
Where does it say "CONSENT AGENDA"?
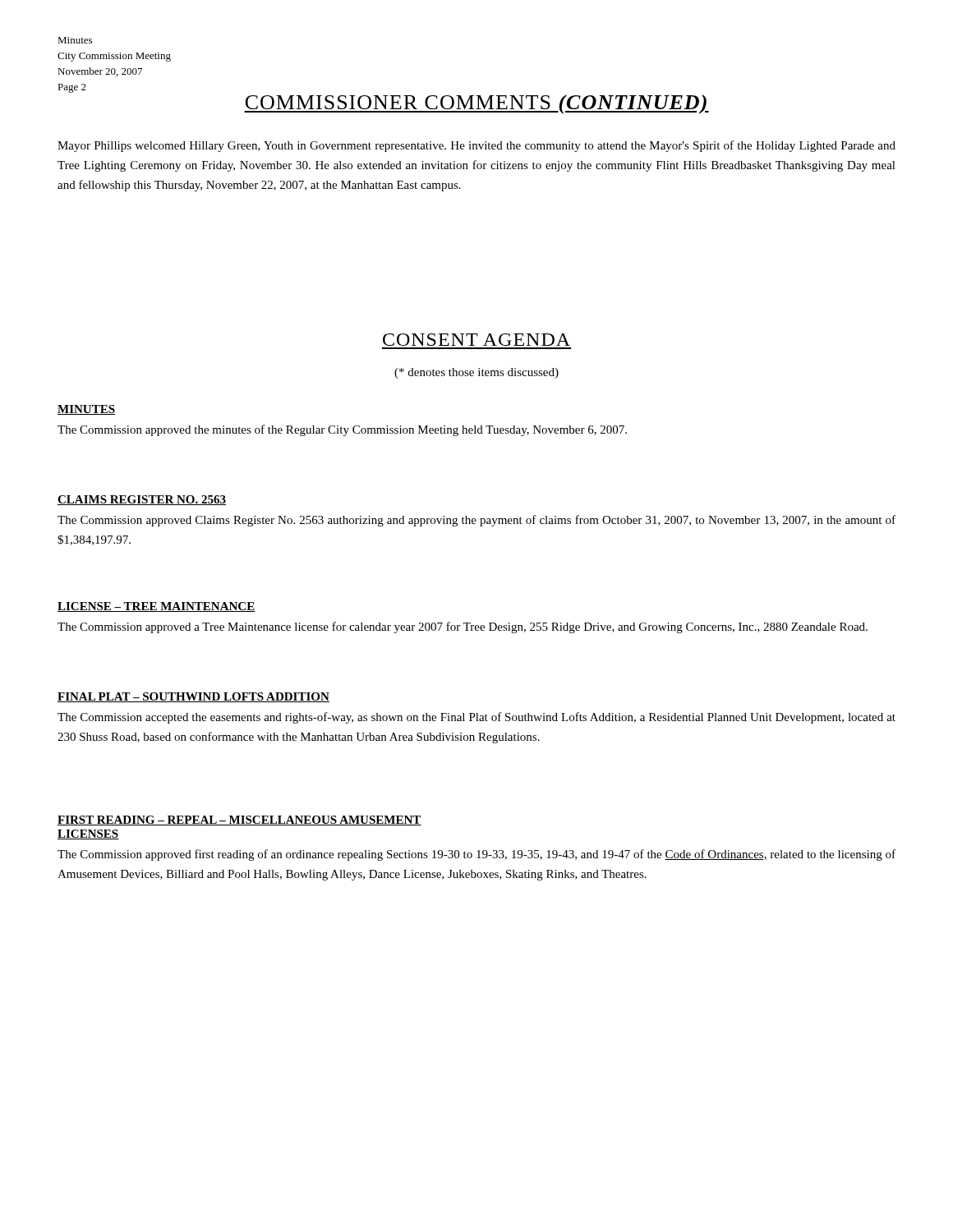(476, 340)
